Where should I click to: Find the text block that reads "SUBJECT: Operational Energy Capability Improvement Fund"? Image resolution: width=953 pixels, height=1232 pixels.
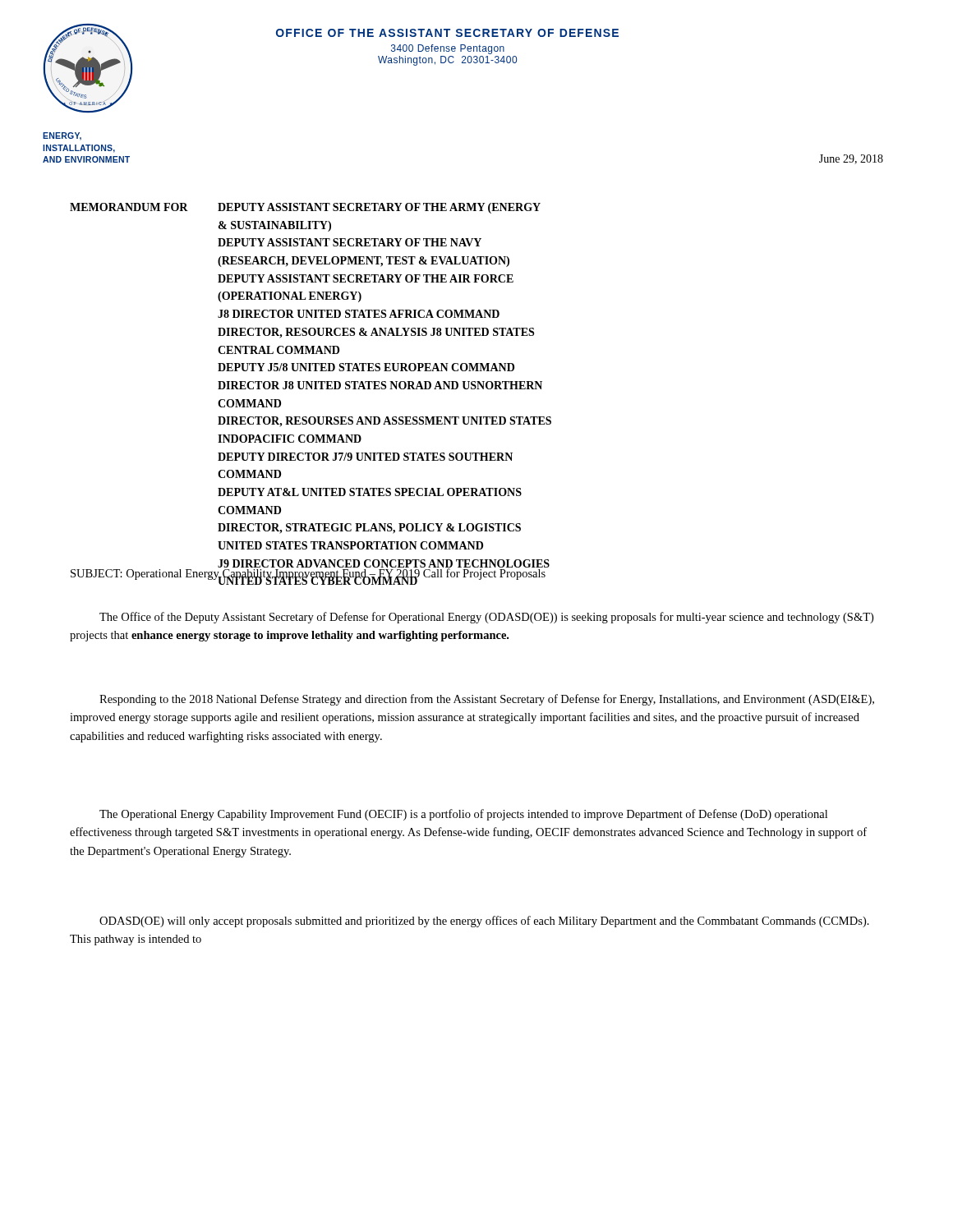pos(308,573)
